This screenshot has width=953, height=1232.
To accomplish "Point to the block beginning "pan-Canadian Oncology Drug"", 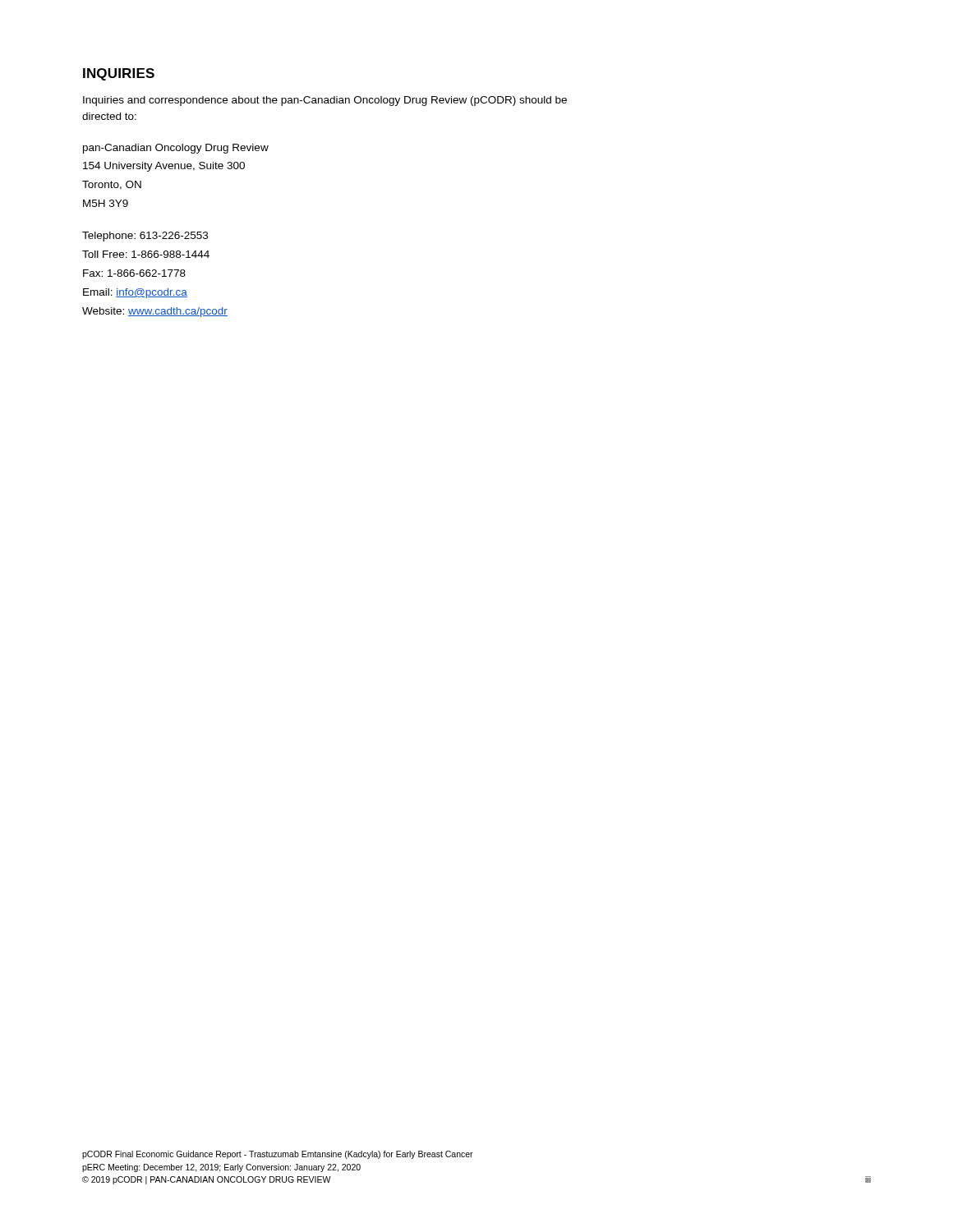I will click(175, 175).
